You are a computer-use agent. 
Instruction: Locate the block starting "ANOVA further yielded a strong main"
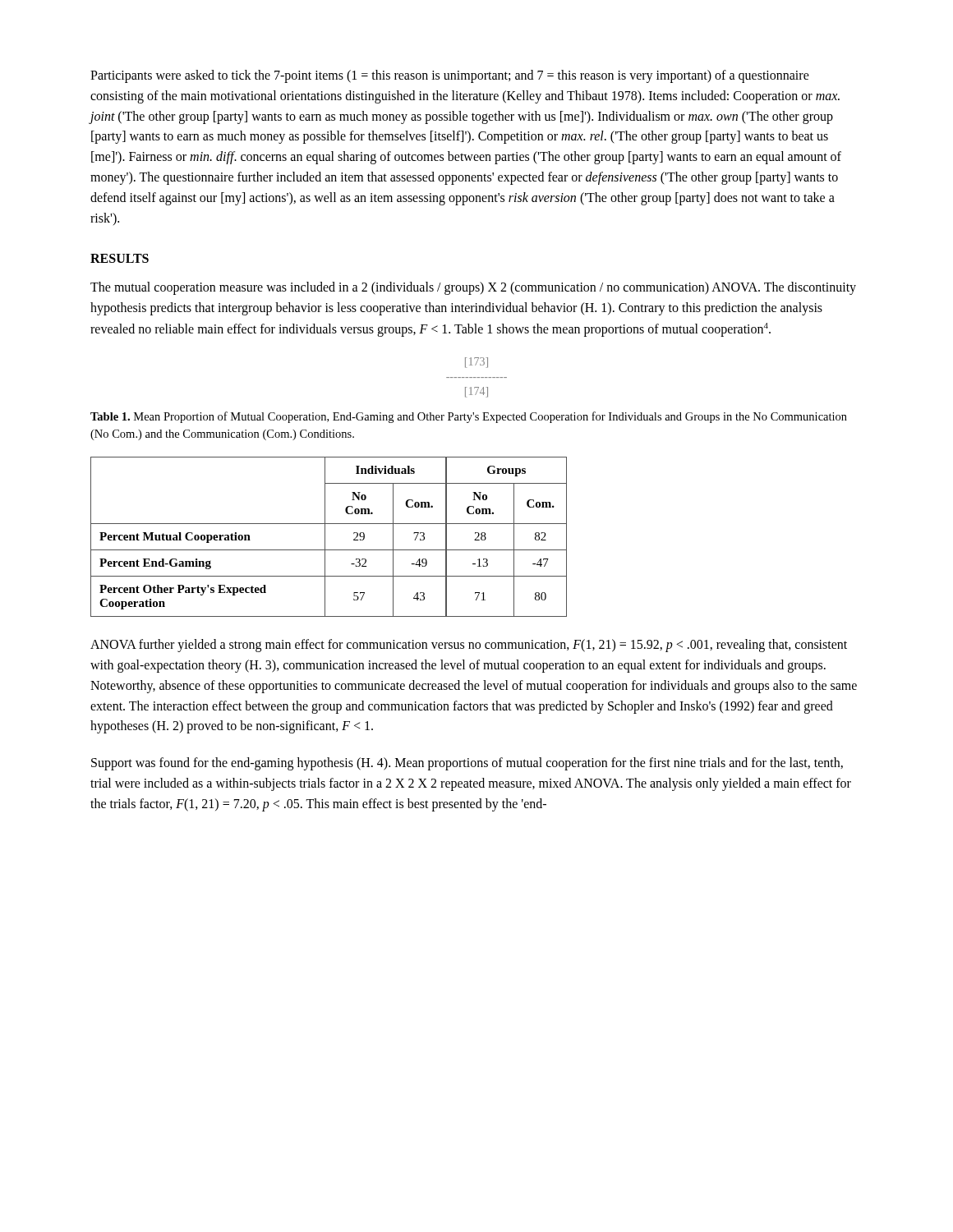point(474,685)
